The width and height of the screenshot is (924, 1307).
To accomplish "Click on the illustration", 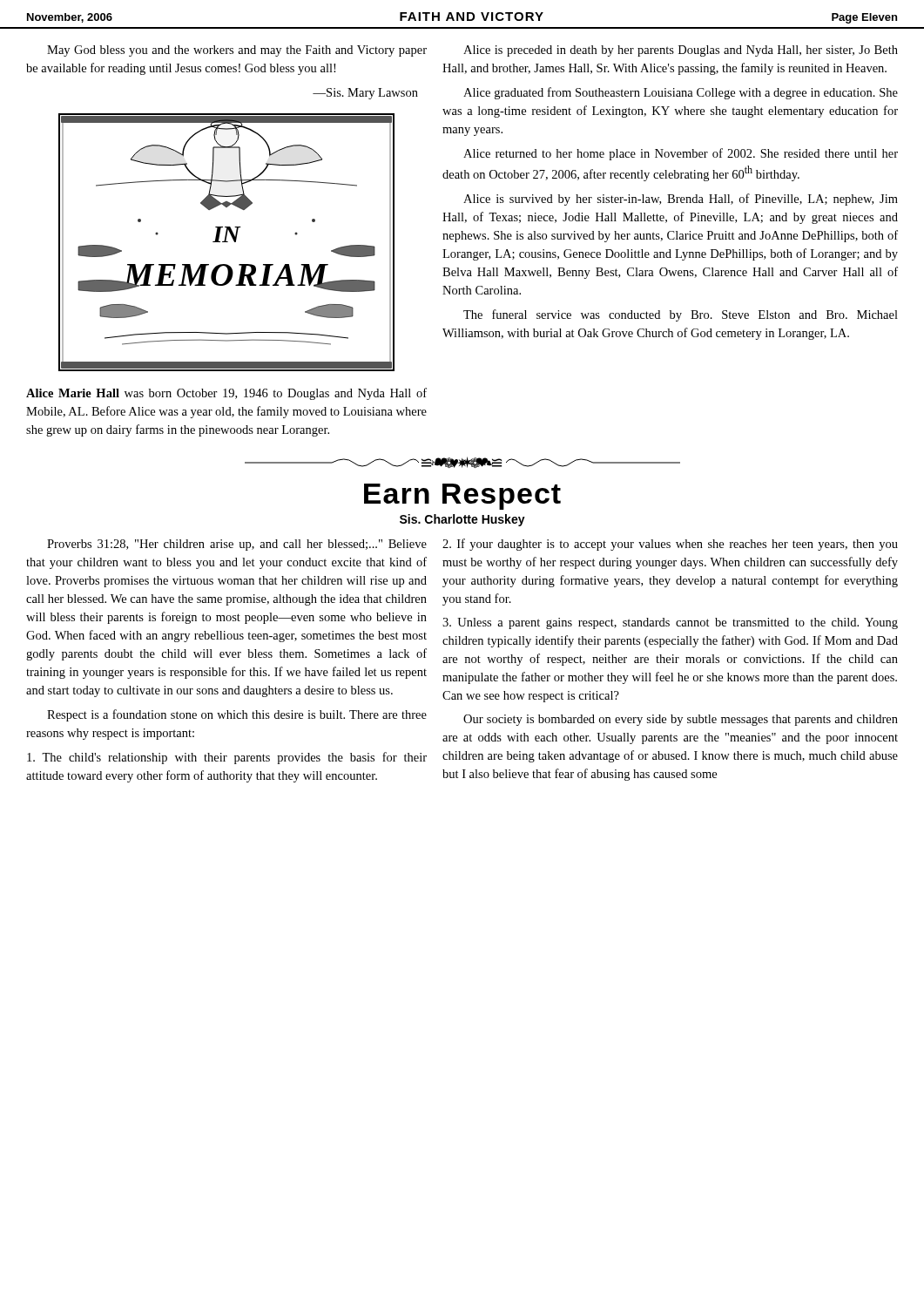I will click(x=226, y=242).
